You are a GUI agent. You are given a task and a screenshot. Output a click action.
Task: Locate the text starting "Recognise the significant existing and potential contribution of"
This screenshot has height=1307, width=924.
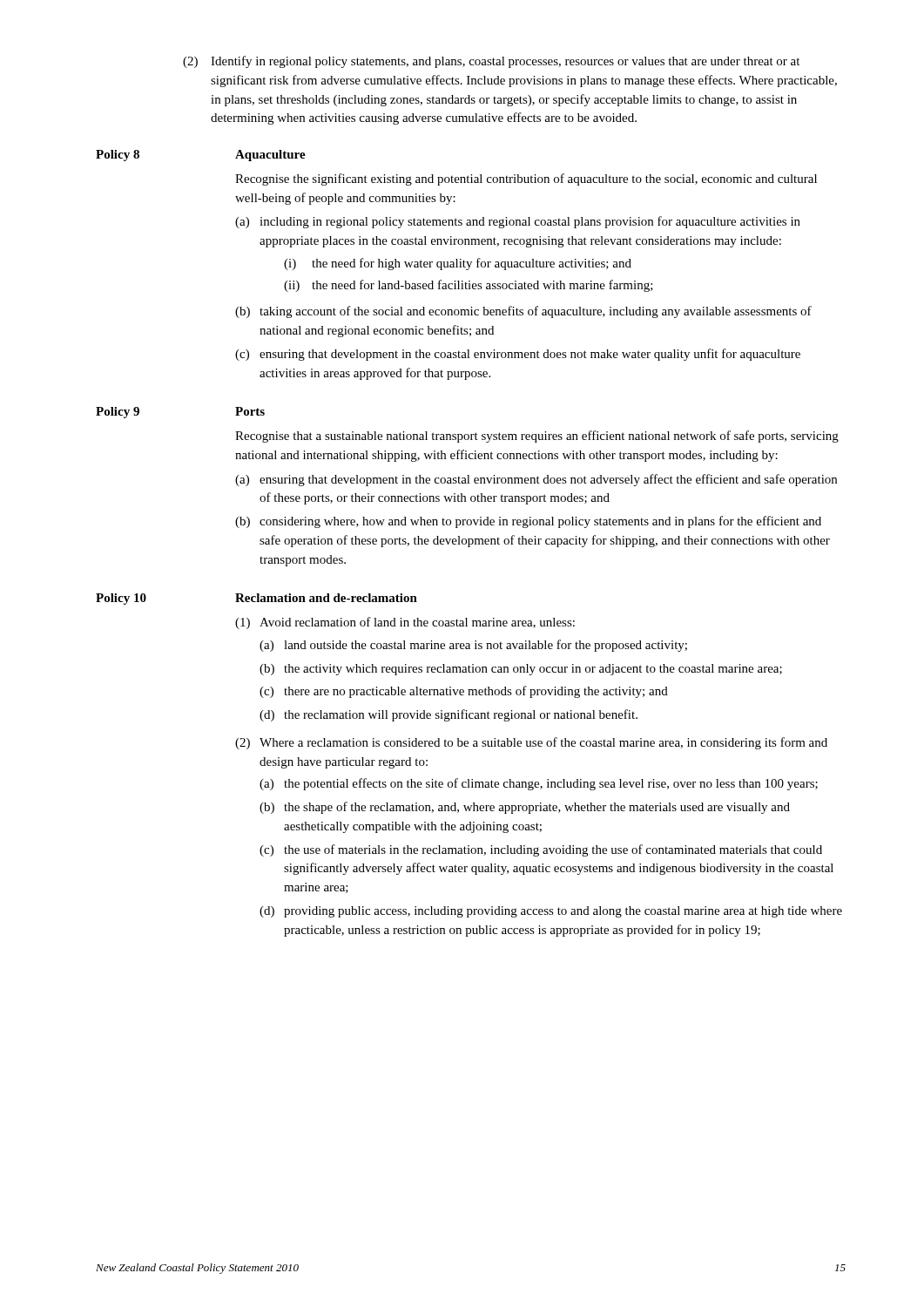pos(526,188)
